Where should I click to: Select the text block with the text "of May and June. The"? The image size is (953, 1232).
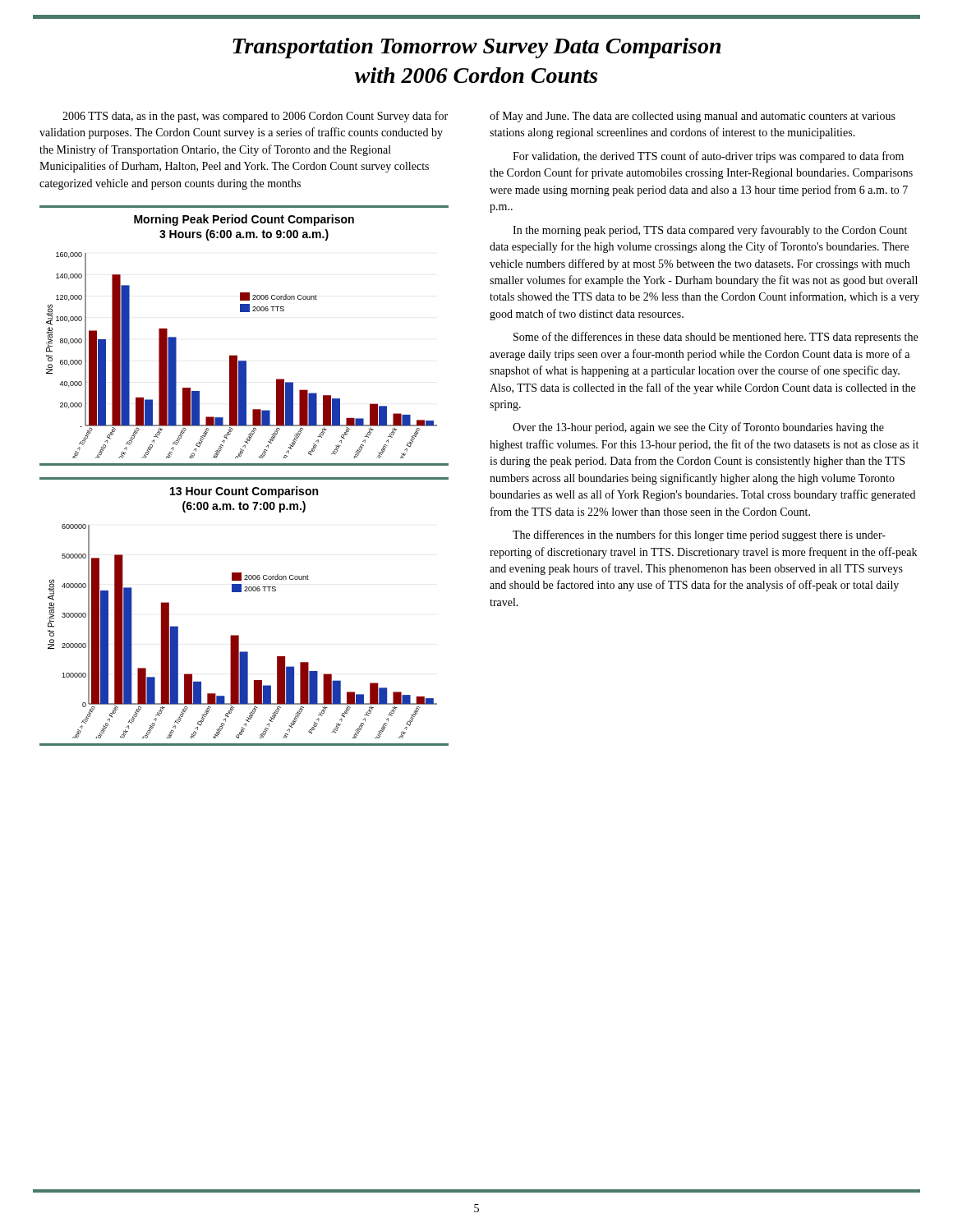pos(705,360)
